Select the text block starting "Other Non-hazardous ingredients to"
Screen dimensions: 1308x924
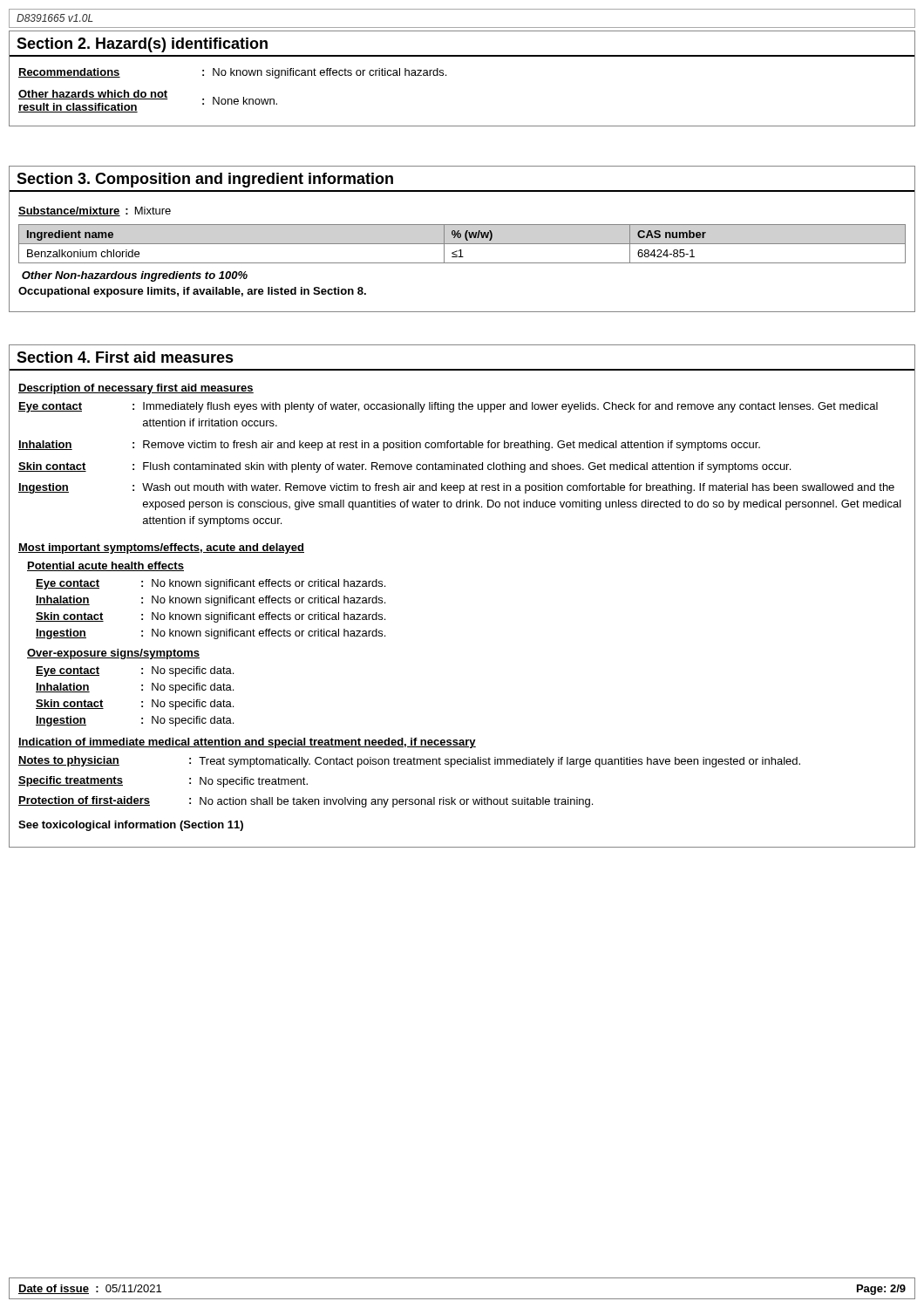click(x=133, y=275)
